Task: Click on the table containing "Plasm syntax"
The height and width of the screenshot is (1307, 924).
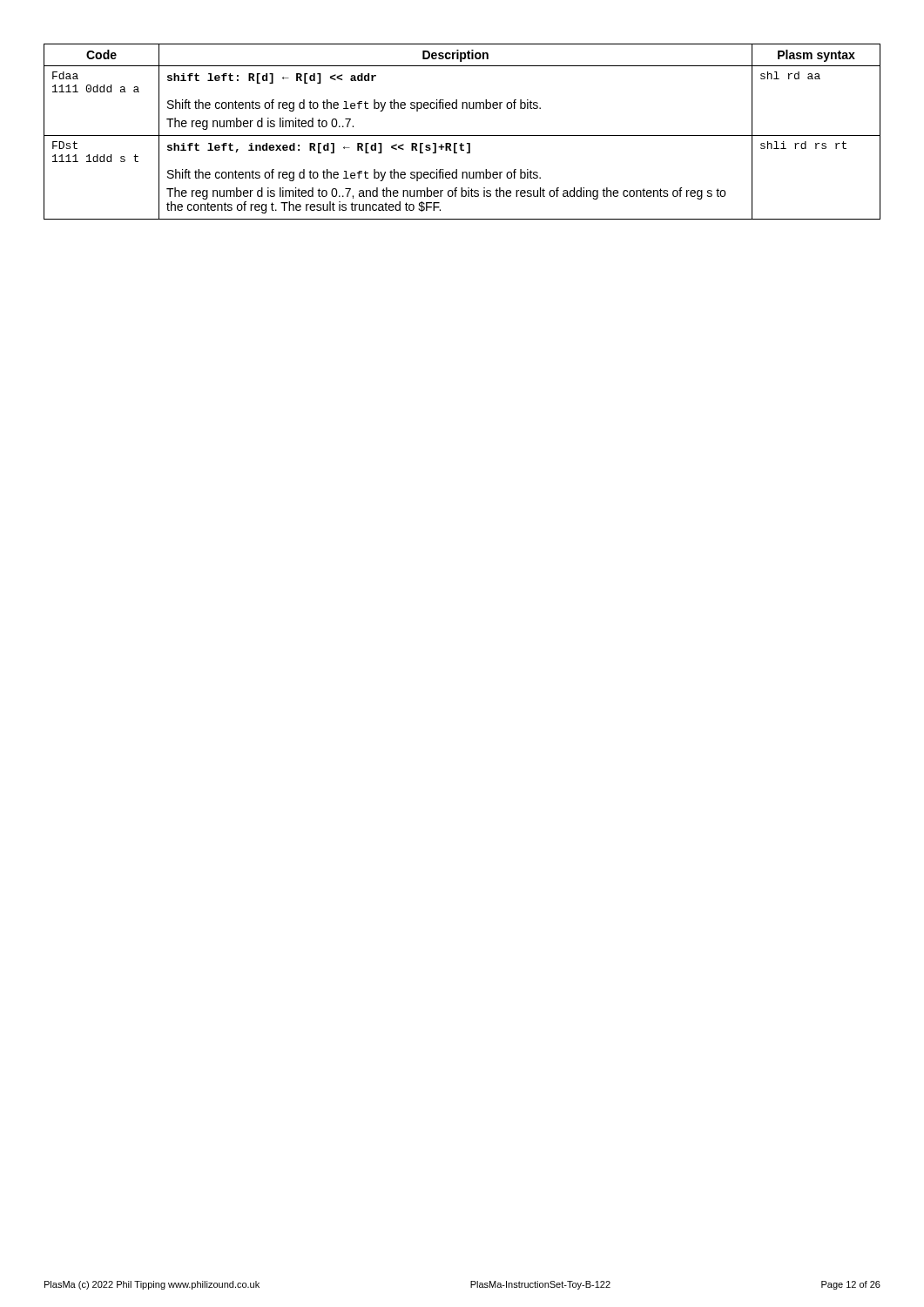Action: pos(462,132)
